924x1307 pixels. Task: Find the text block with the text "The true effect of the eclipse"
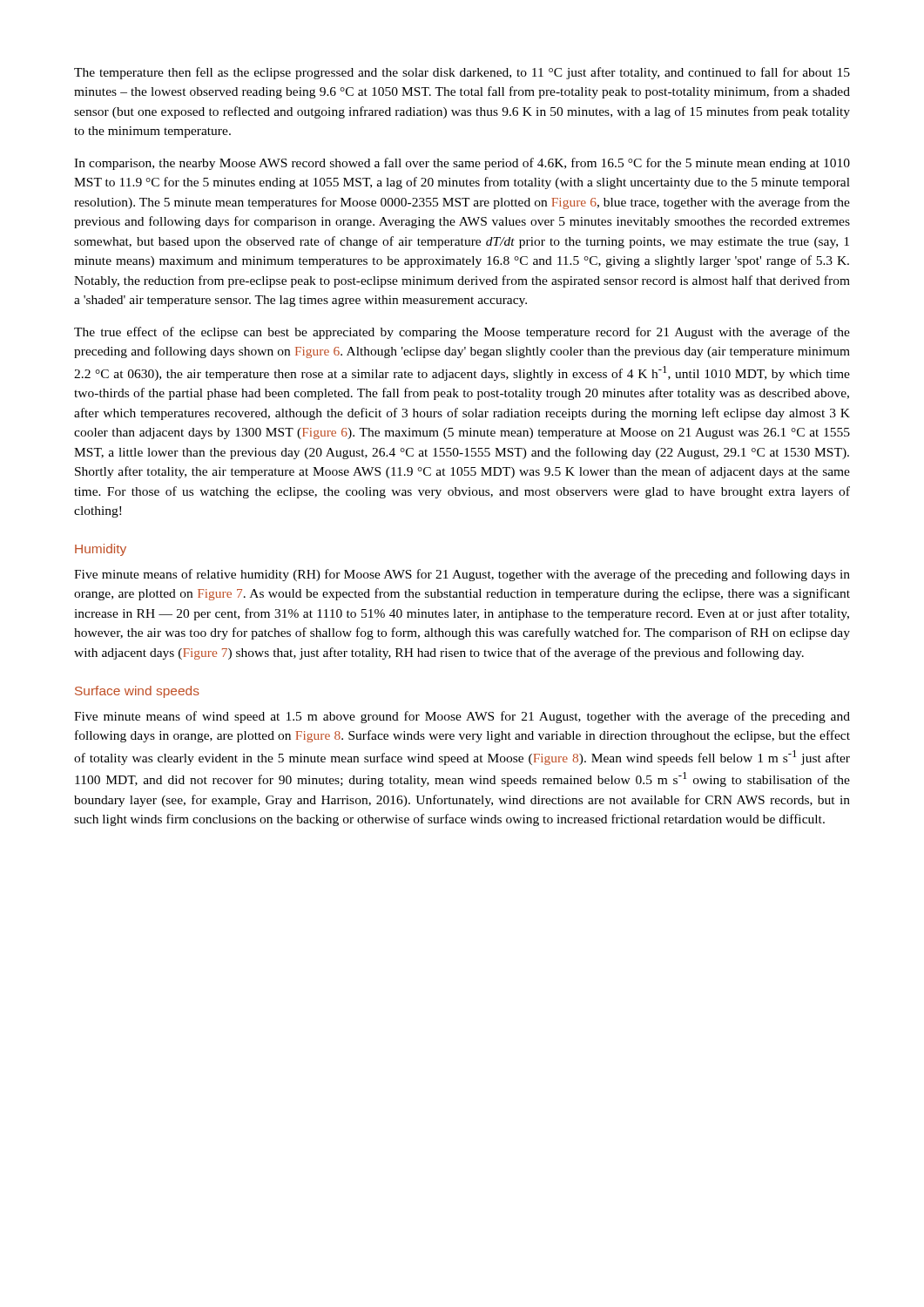pyautogui.click(x=462, y=421)
